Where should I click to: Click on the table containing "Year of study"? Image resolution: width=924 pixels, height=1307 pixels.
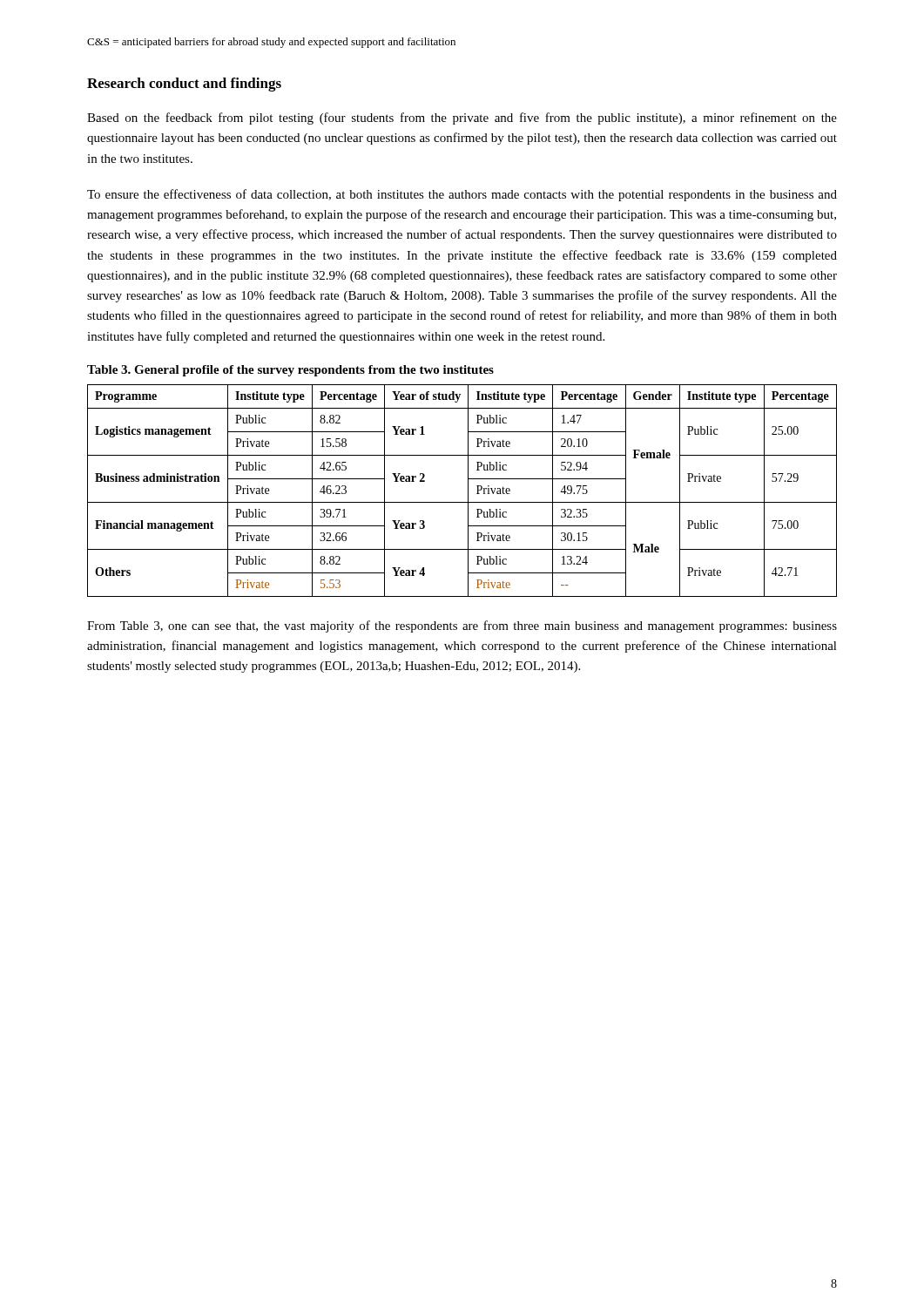click(462, 490)
